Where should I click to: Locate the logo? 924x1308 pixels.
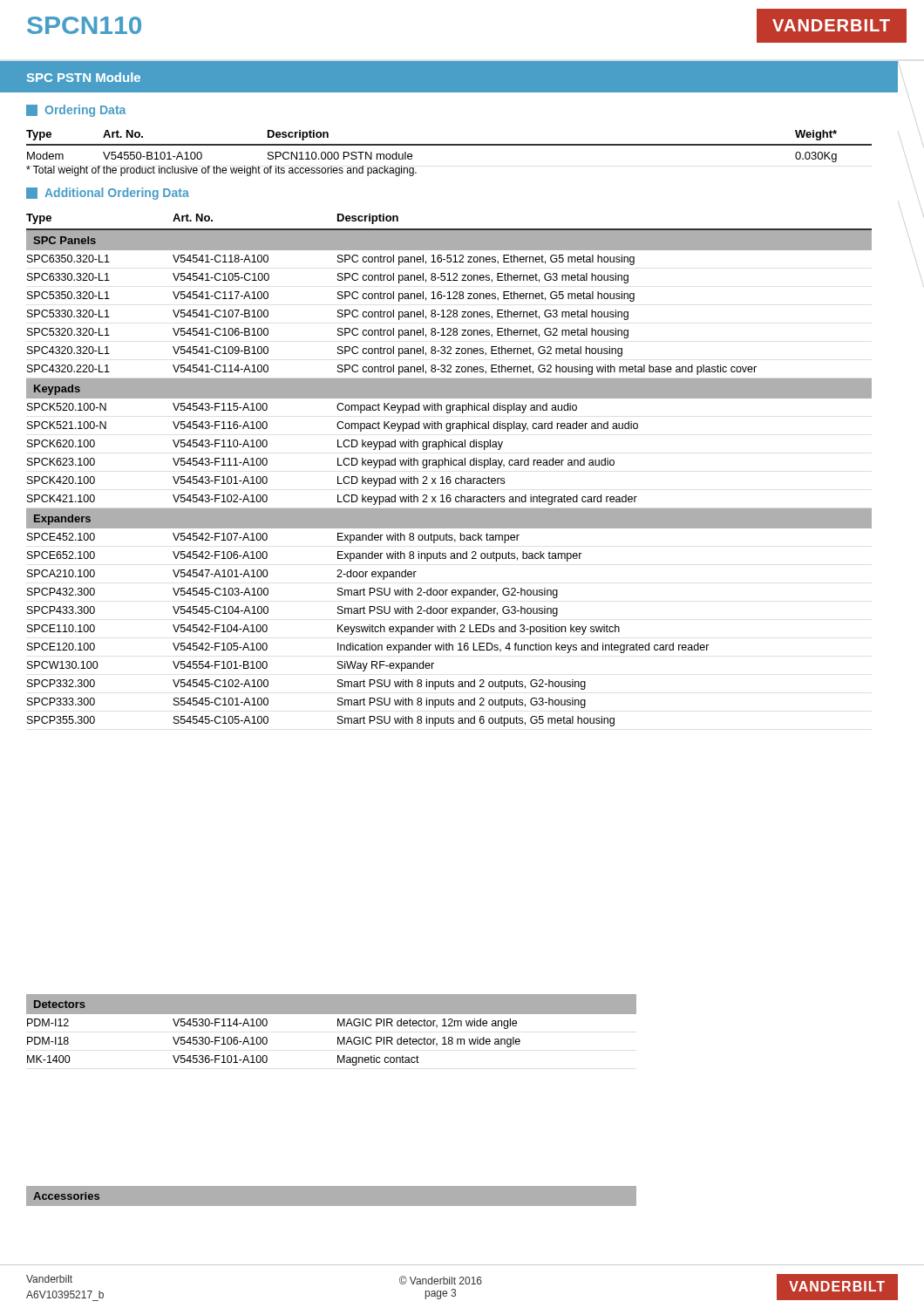click(832, 26)
